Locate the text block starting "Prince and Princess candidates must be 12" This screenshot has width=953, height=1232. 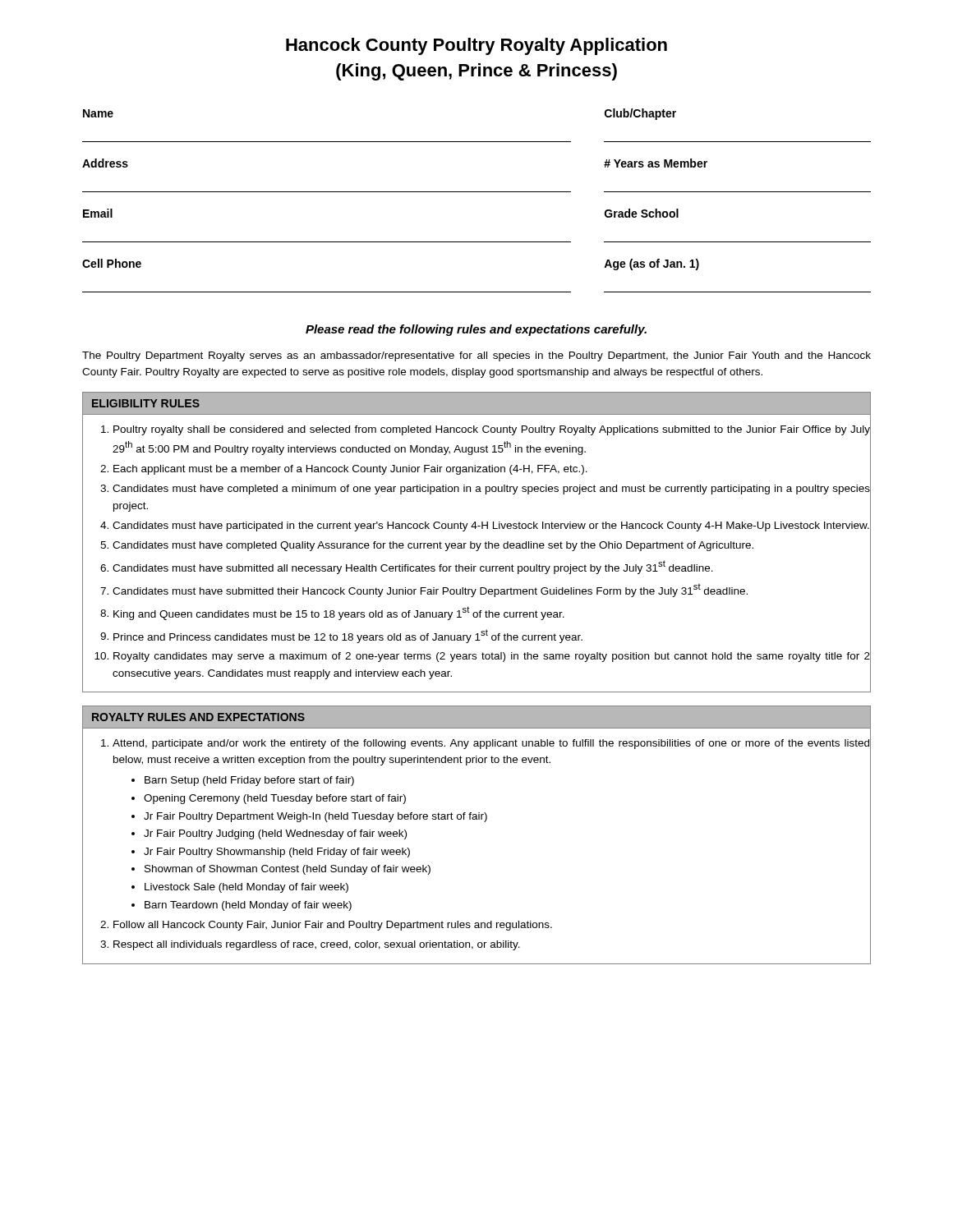[x=348, y=635]
